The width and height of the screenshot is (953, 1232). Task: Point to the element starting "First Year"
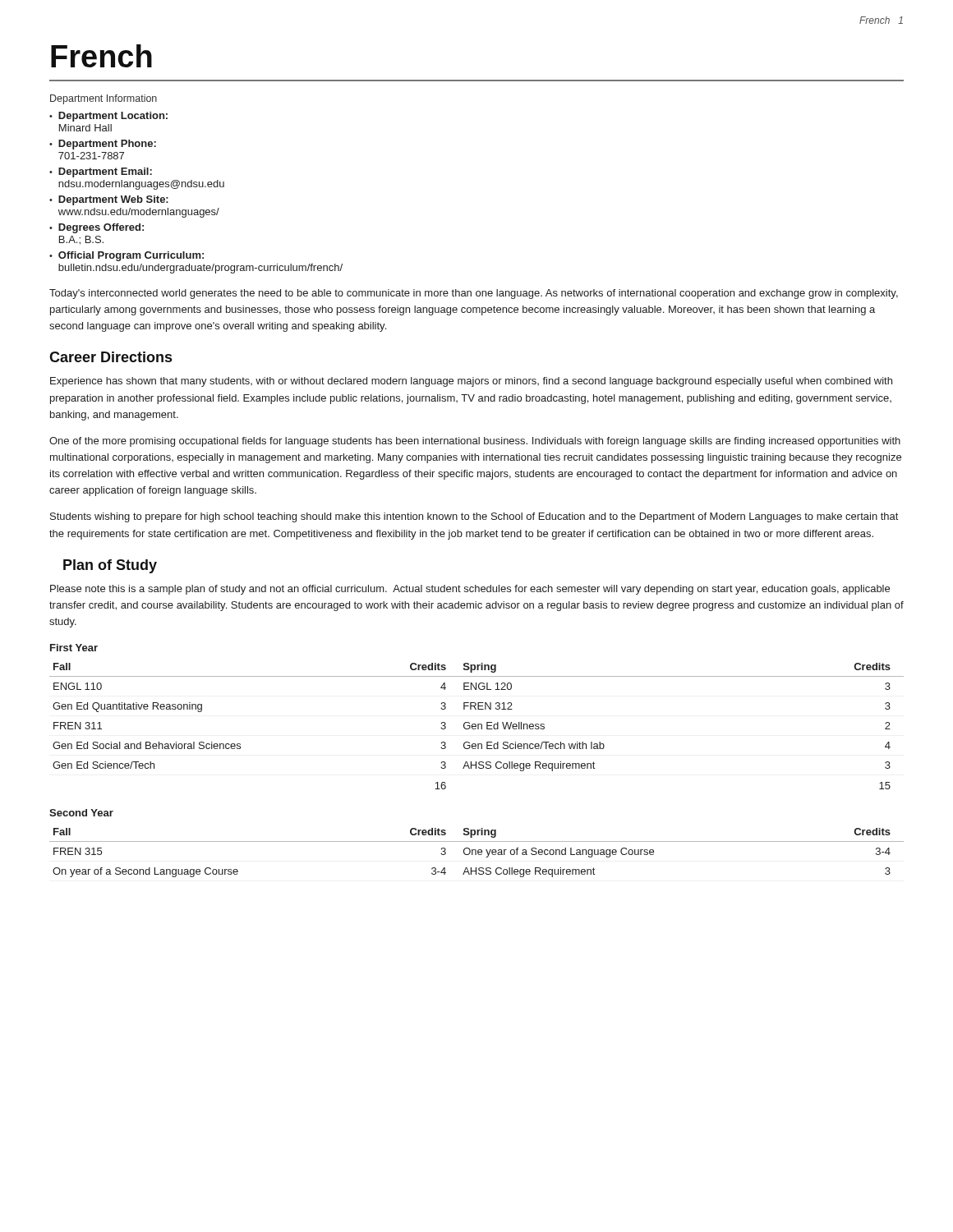74,648
